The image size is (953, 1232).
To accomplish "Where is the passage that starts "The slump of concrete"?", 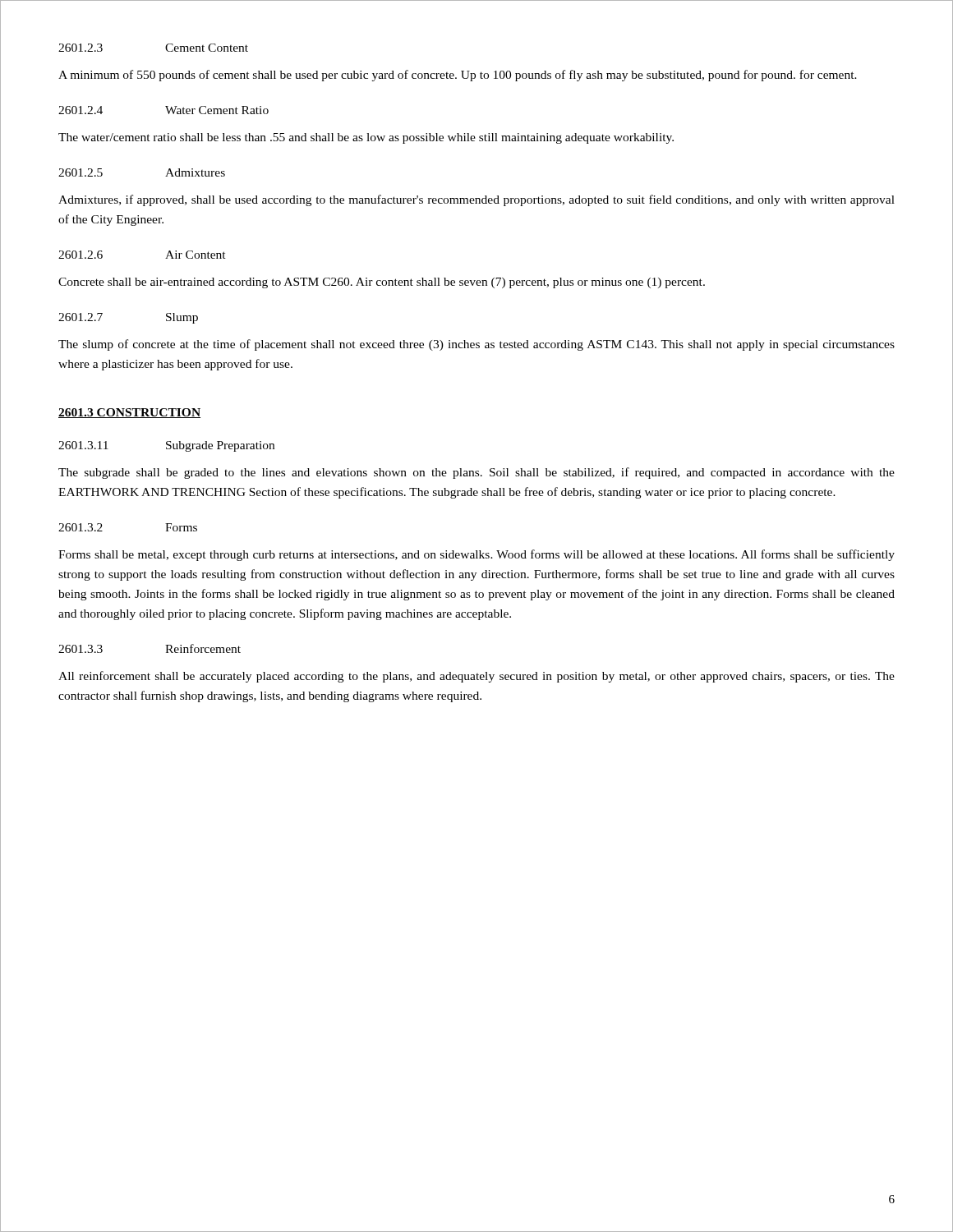I will (x=476, y=354).
